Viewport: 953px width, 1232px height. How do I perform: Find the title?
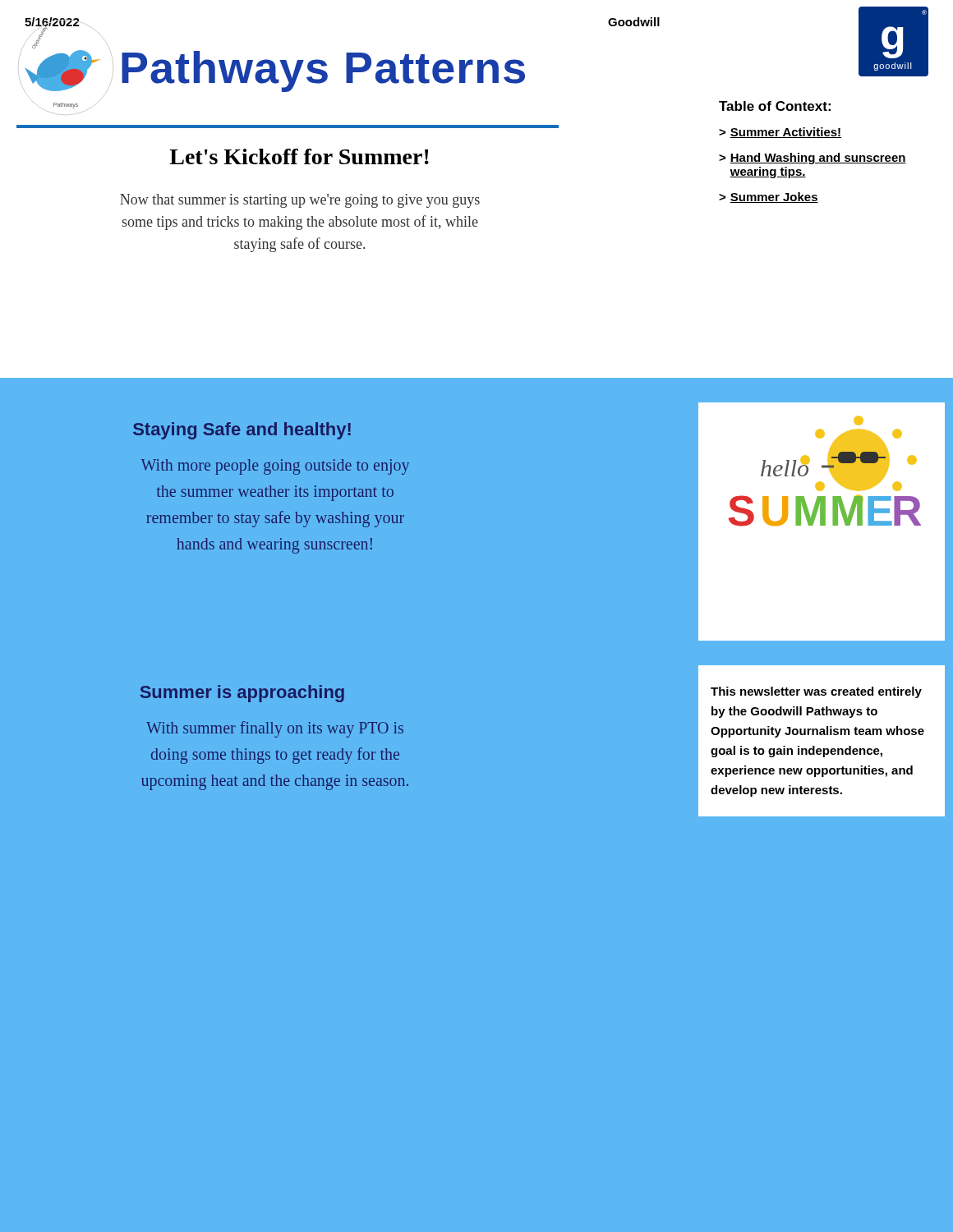click(x=775, y=106)
